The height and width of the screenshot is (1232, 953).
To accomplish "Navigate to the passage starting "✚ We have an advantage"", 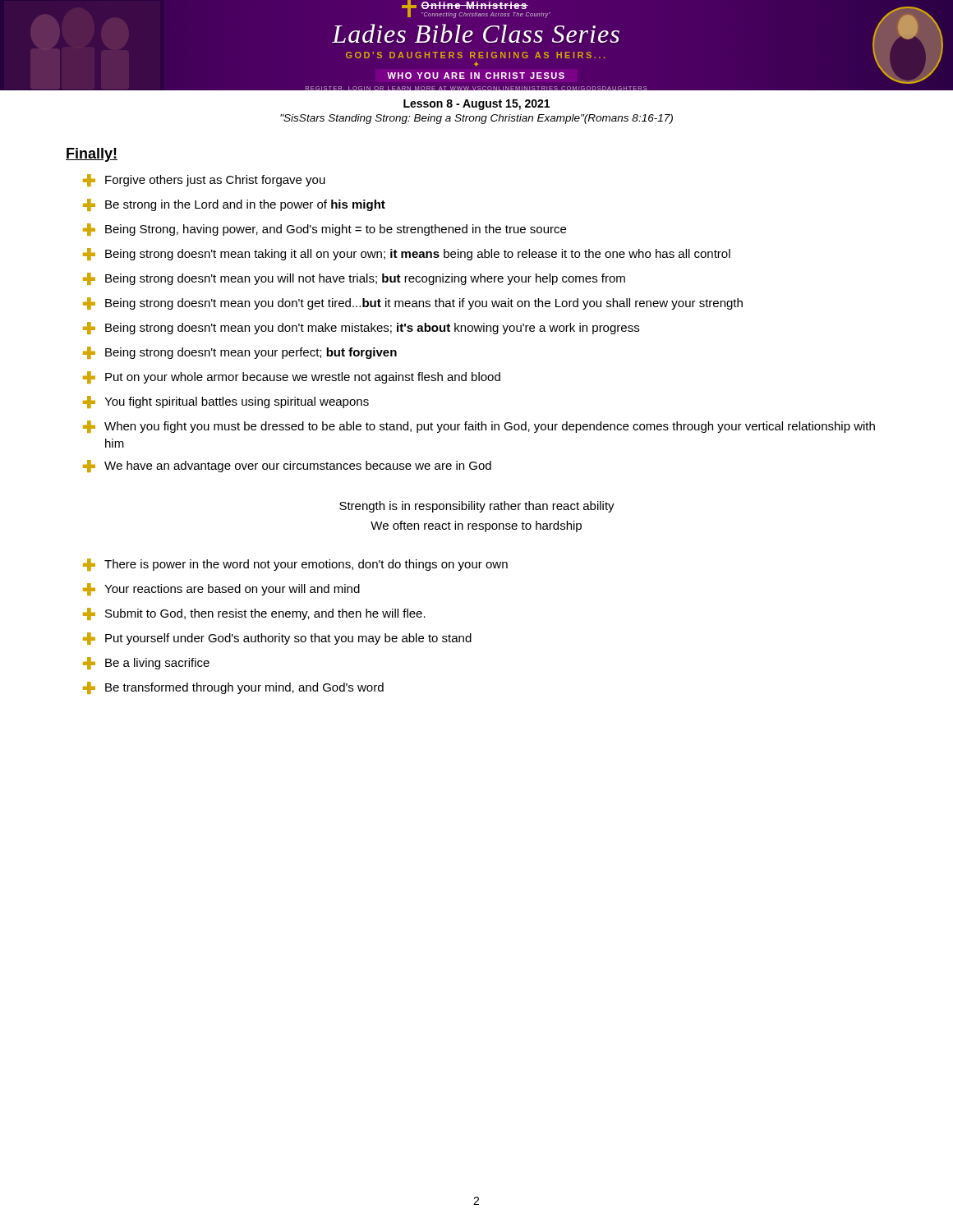I will [485, 467].
